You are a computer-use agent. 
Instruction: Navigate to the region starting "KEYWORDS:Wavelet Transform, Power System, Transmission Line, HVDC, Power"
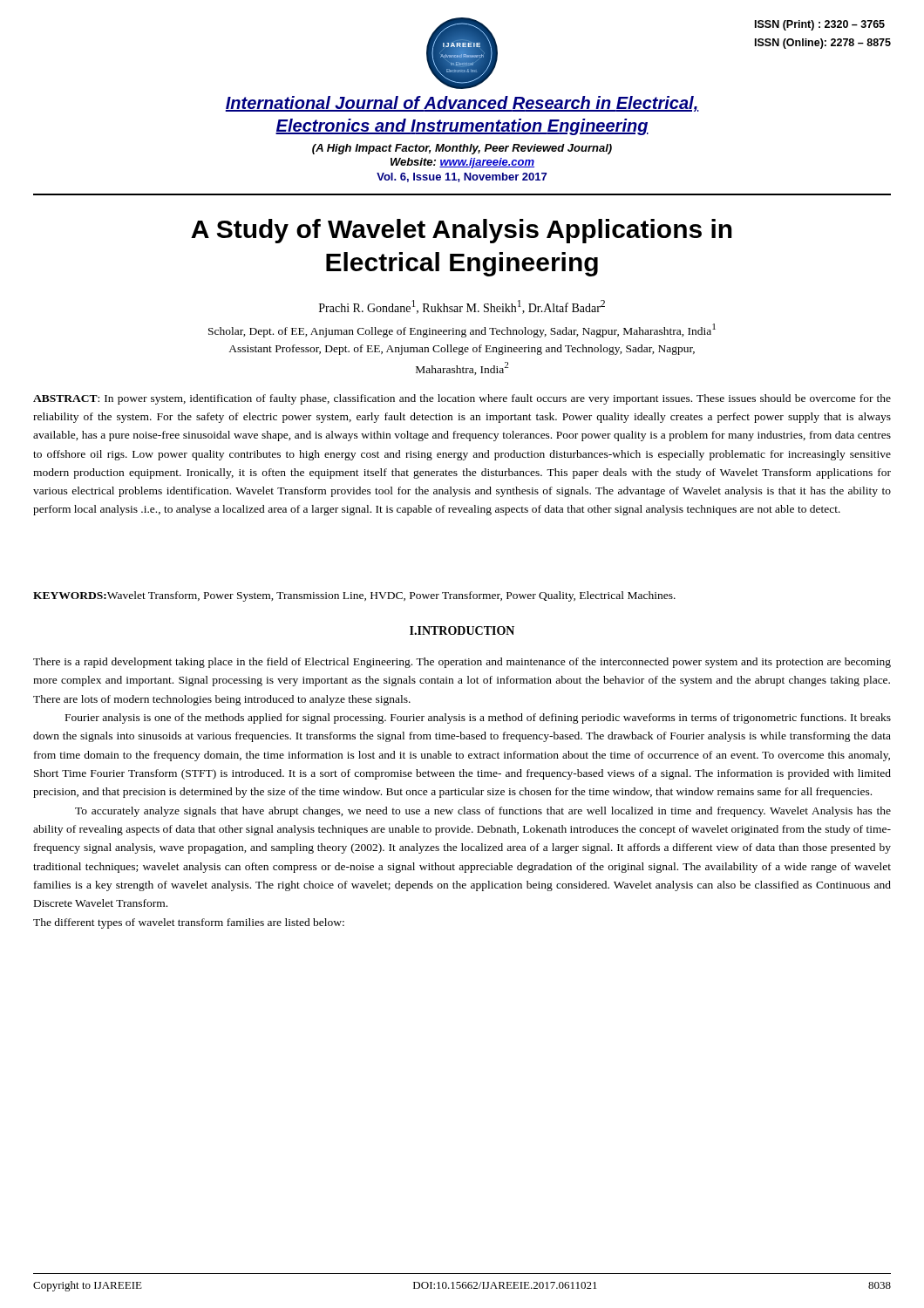pos(354,595)
